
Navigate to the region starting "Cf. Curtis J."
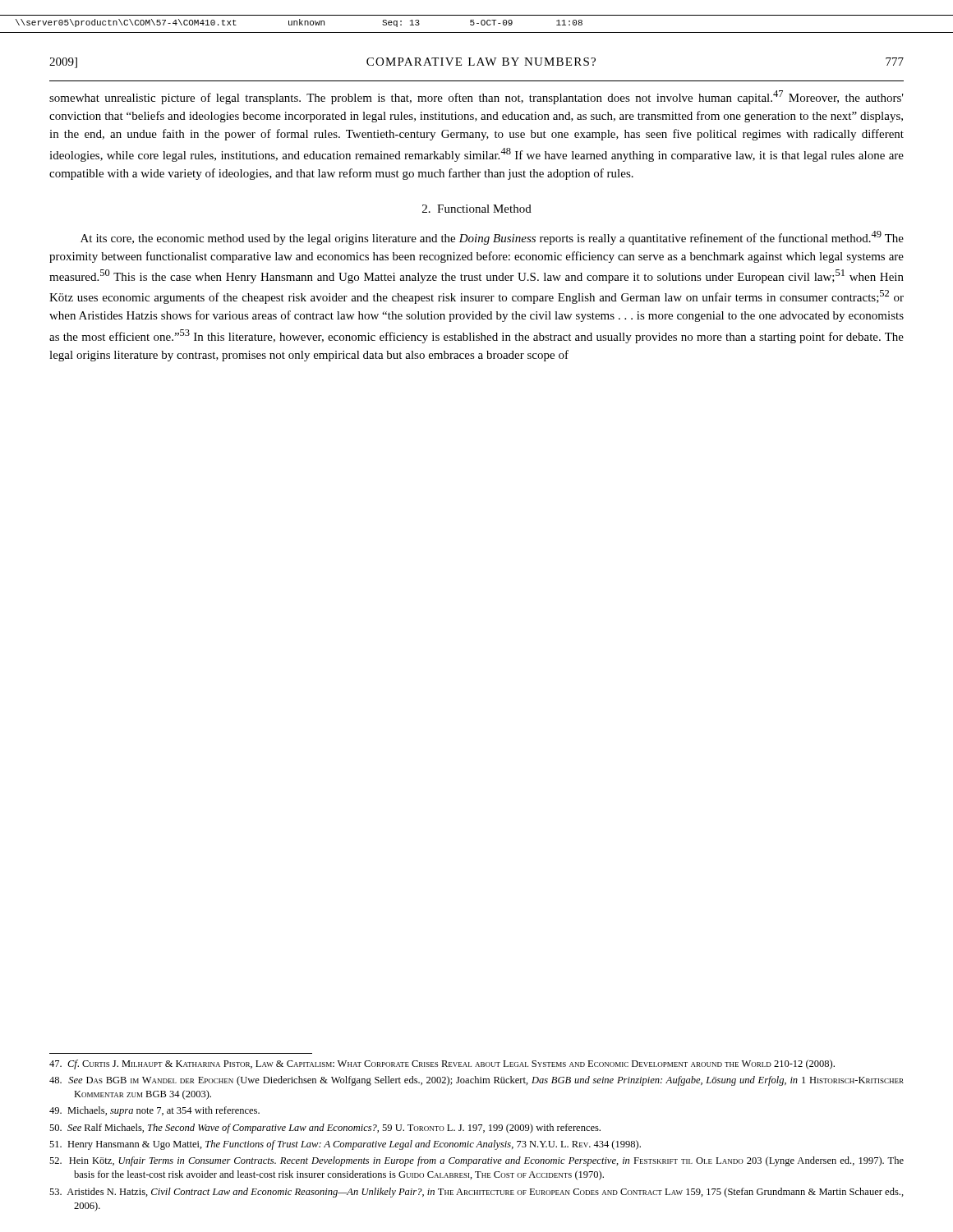(442, 1063)
